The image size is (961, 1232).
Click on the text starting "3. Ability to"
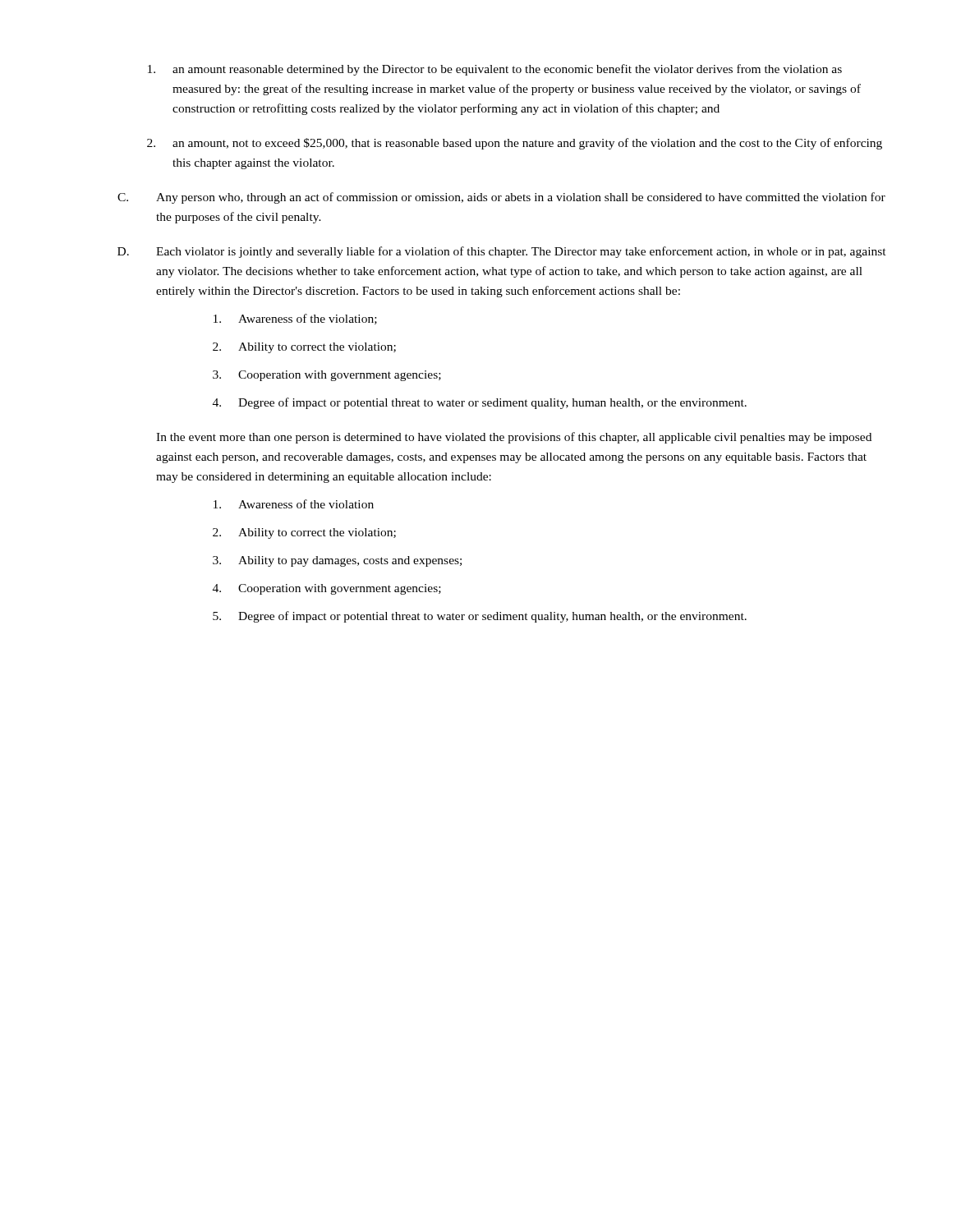(337, 561)
